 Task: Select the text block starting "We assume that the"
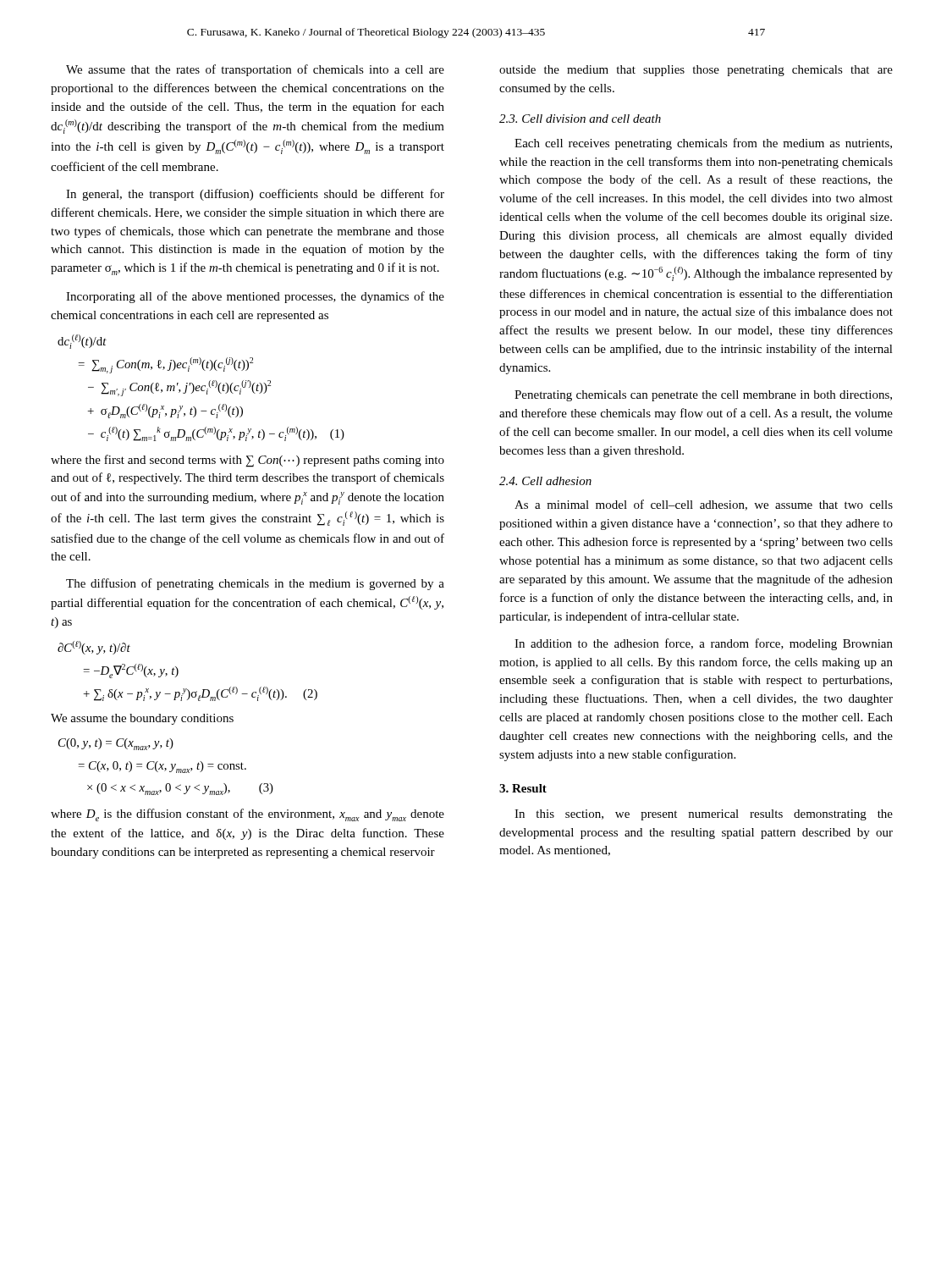(248, 119)
